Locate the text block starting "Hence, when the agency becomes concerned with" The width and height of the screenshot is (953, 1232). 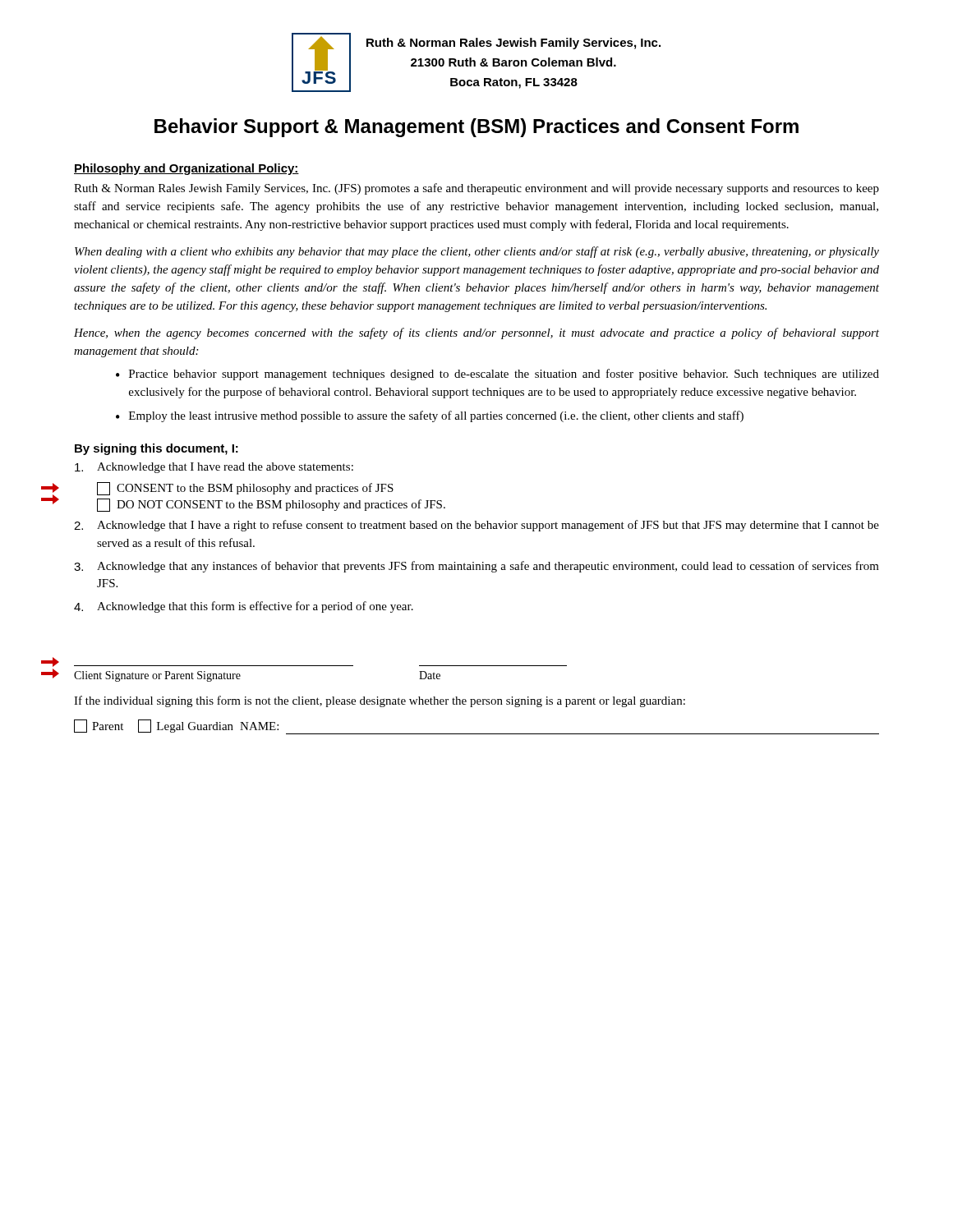476,342
